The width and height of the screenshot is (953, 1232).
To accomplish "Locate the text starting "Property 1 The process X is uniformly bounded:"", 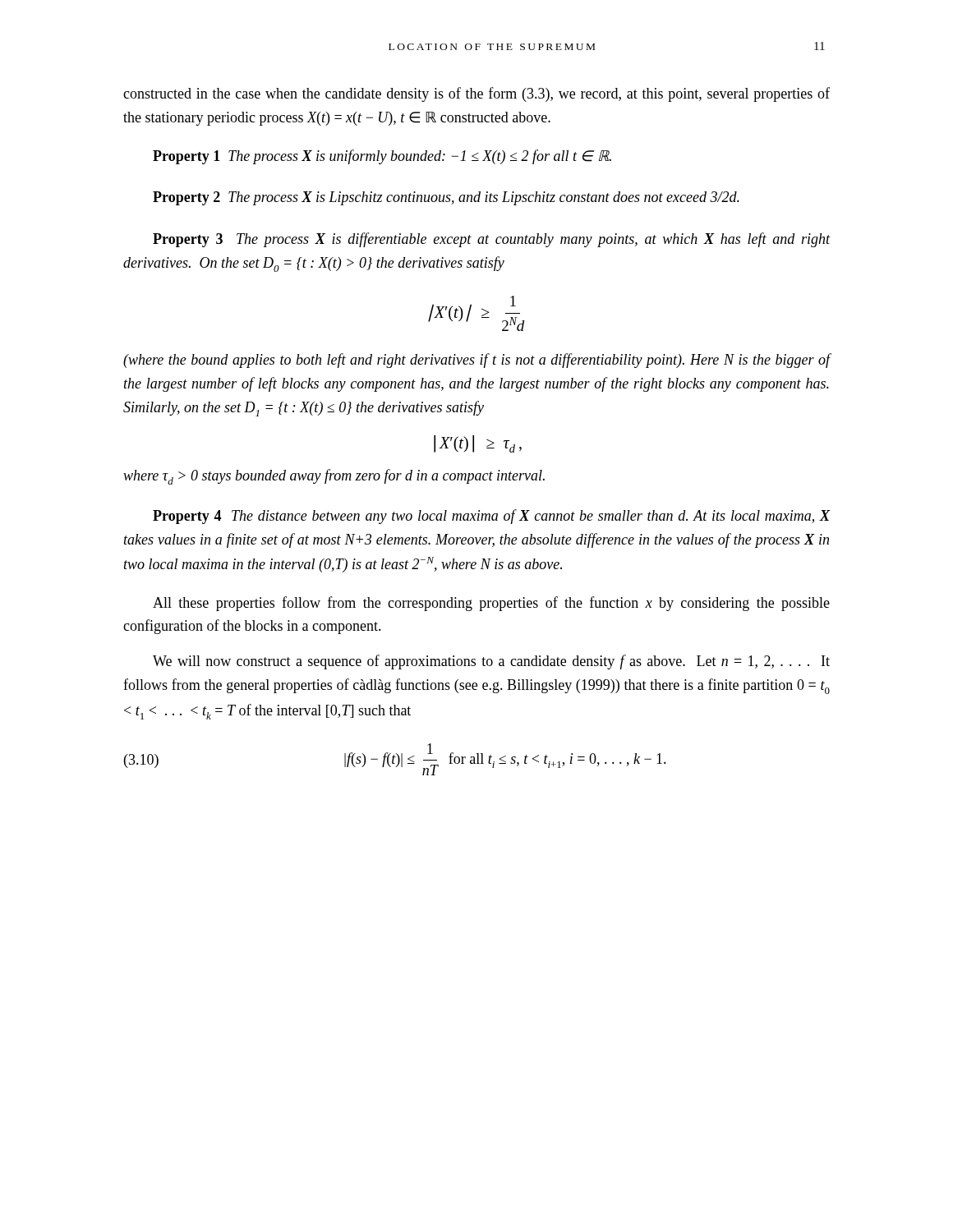I will tap(476, 156).
